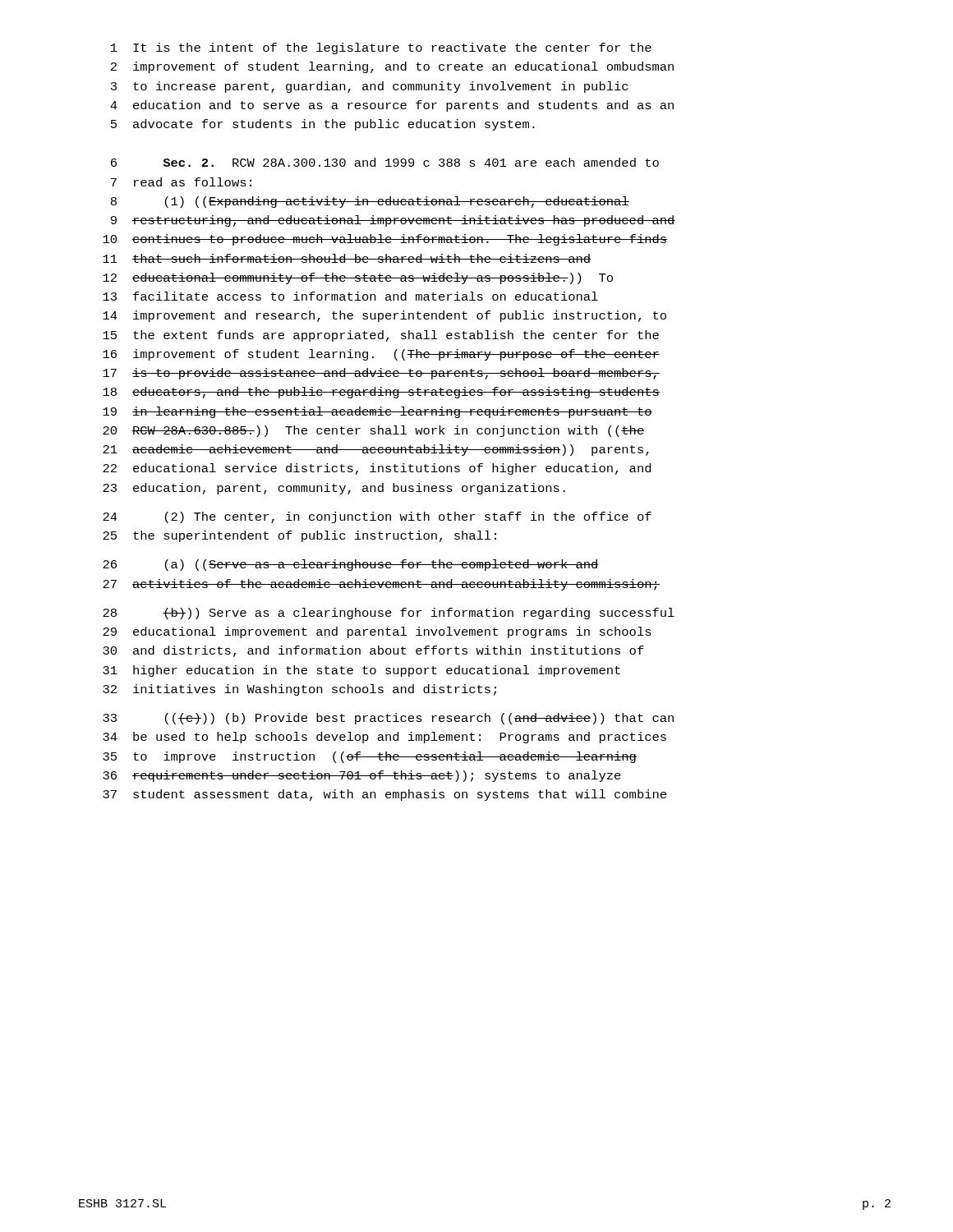Select the list item that reads "3 to increase"
This screenshot has height=1232, width=953.
[x=485, y=87]
